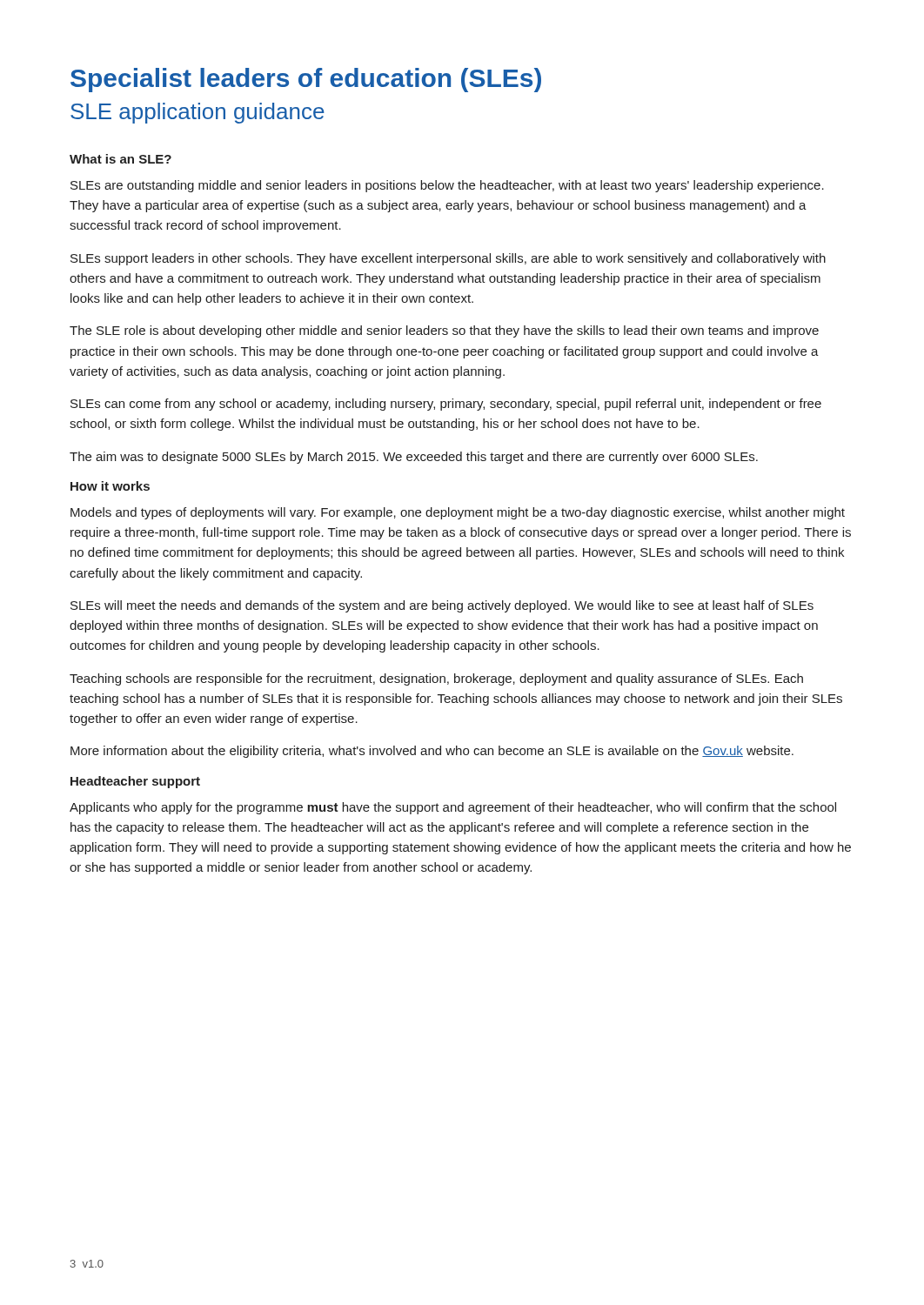Point to the block beginning "Models and types"
The height and width of the screenshot is (1305, 924).
click(x=460, y=542)
